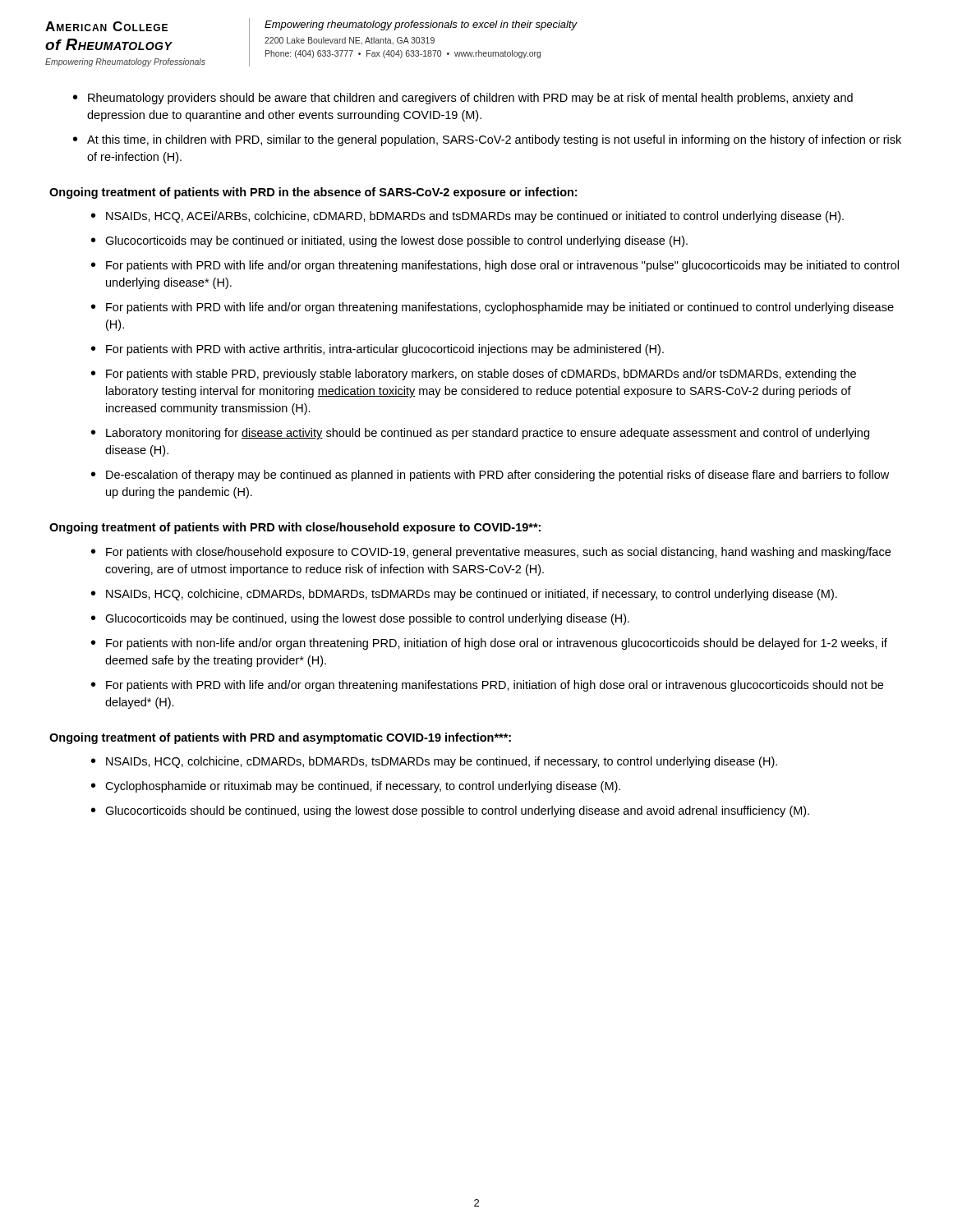The image size is (953, 1232).
Task: Point to the passage starting "• At this time, in"
Action: tap(488, 148)
